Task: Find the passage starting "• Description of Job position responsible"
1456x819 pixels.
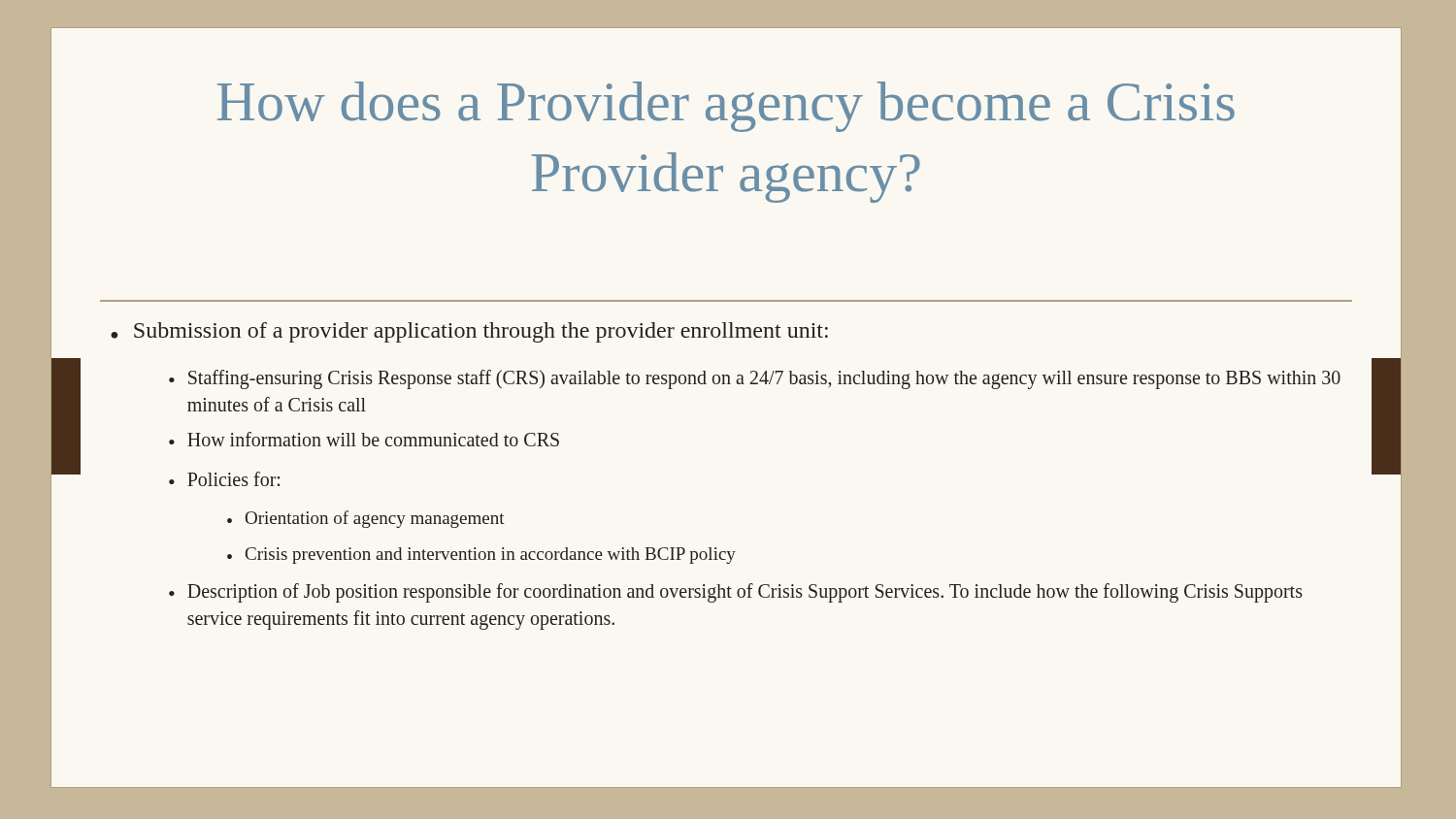Action: [x=760, y=604]
